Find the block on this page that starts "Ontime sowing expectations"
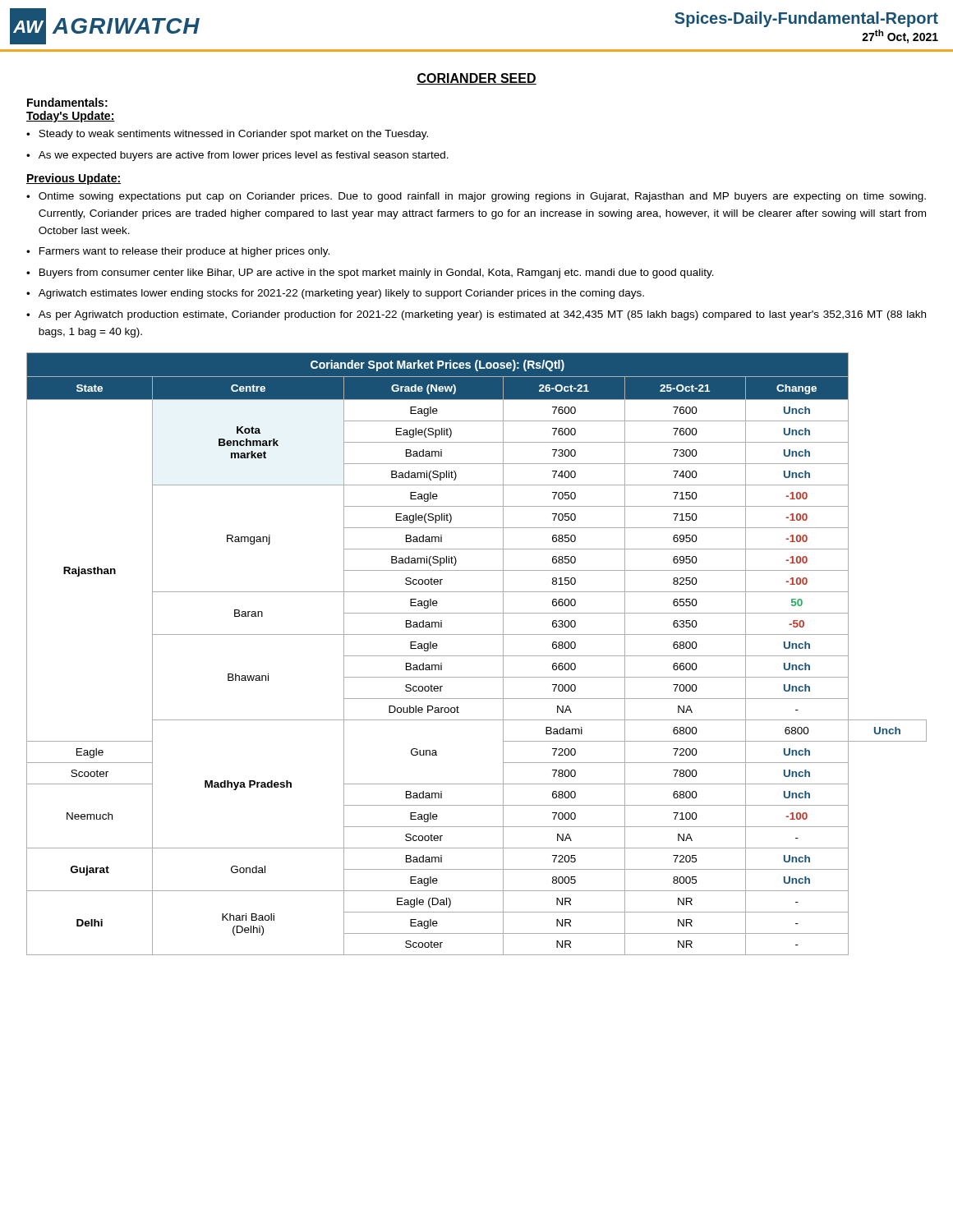 tap(483, 213)
